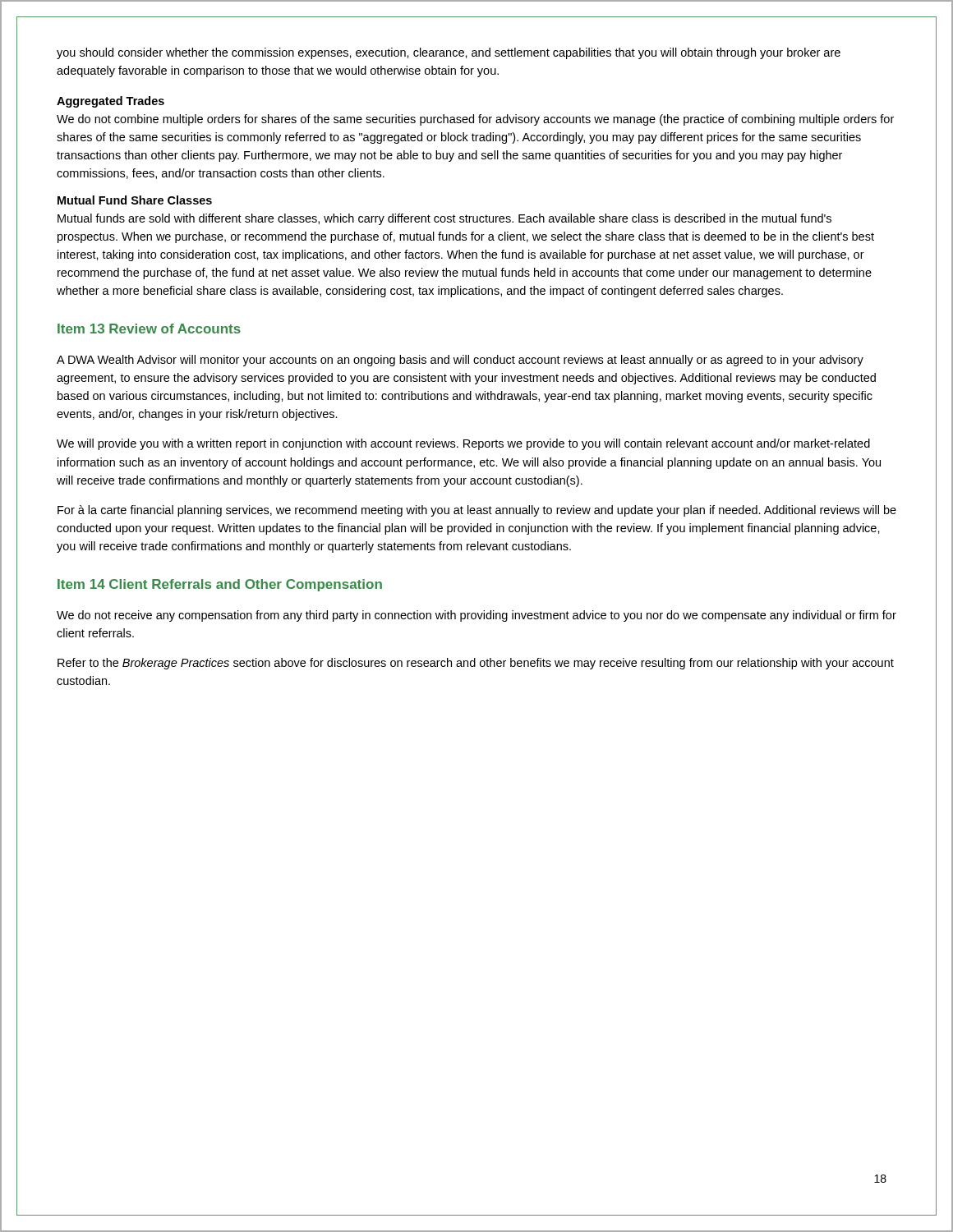Viewport: 953px width, 1232px height.
Task: Click the passage that begins "you should consider whether the commission"
Action: [x=449, y=62]
